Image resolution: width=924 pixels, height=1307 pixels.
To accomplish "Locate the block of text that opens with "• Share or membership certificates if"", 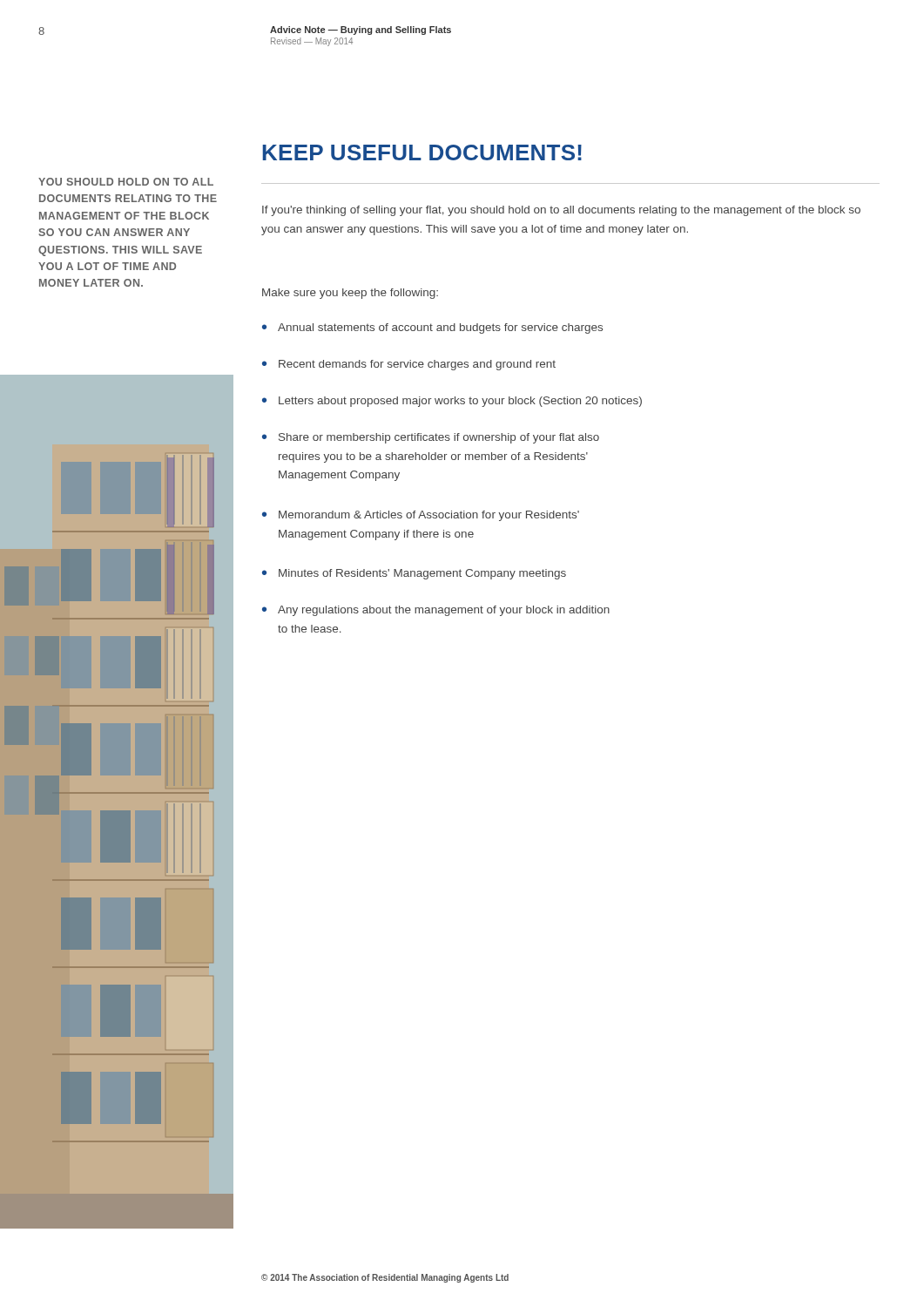I will 430,456.
